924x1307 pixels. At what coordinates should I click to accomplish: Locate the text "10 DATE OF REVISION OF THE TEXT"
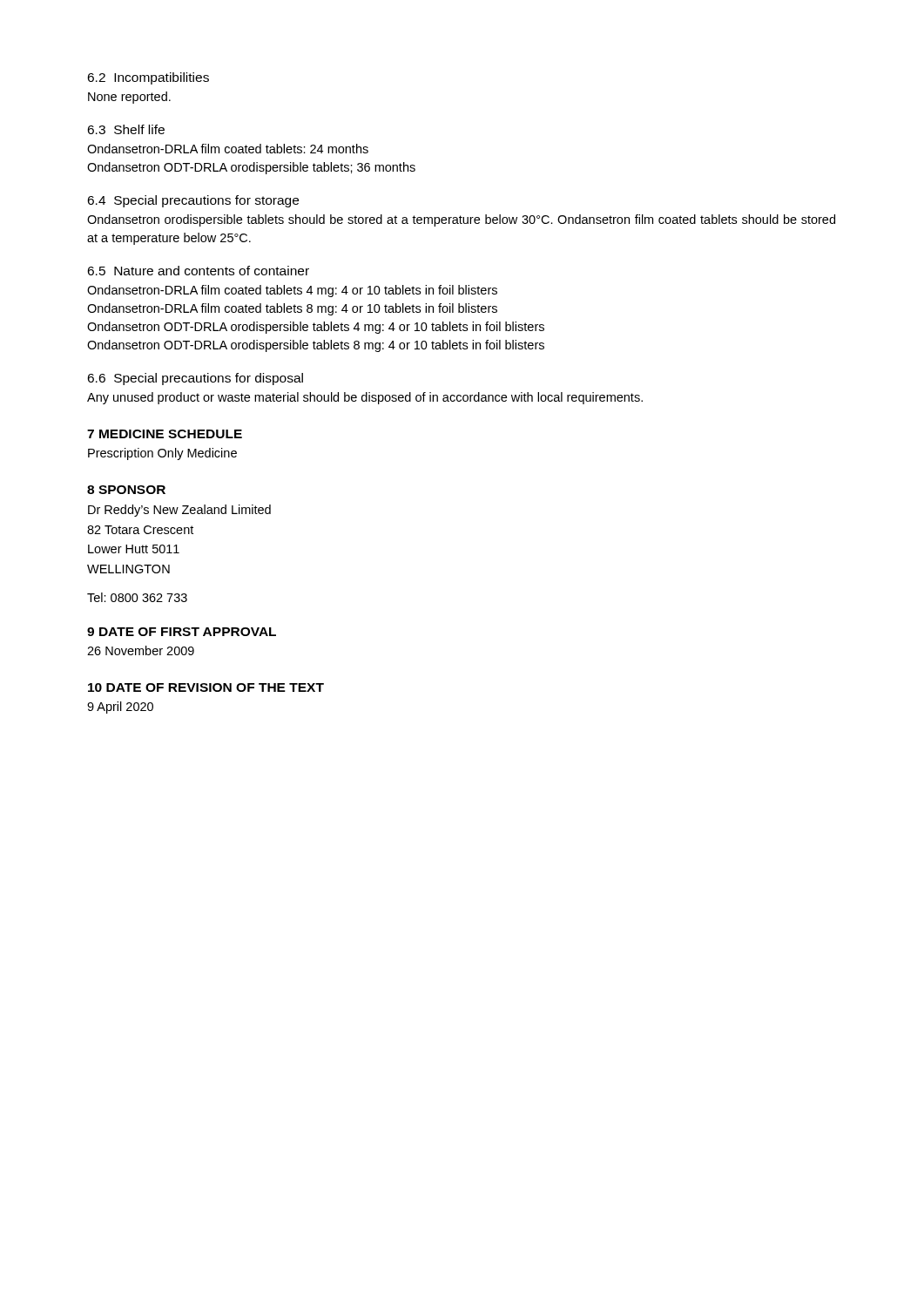[x=205, y=687]
